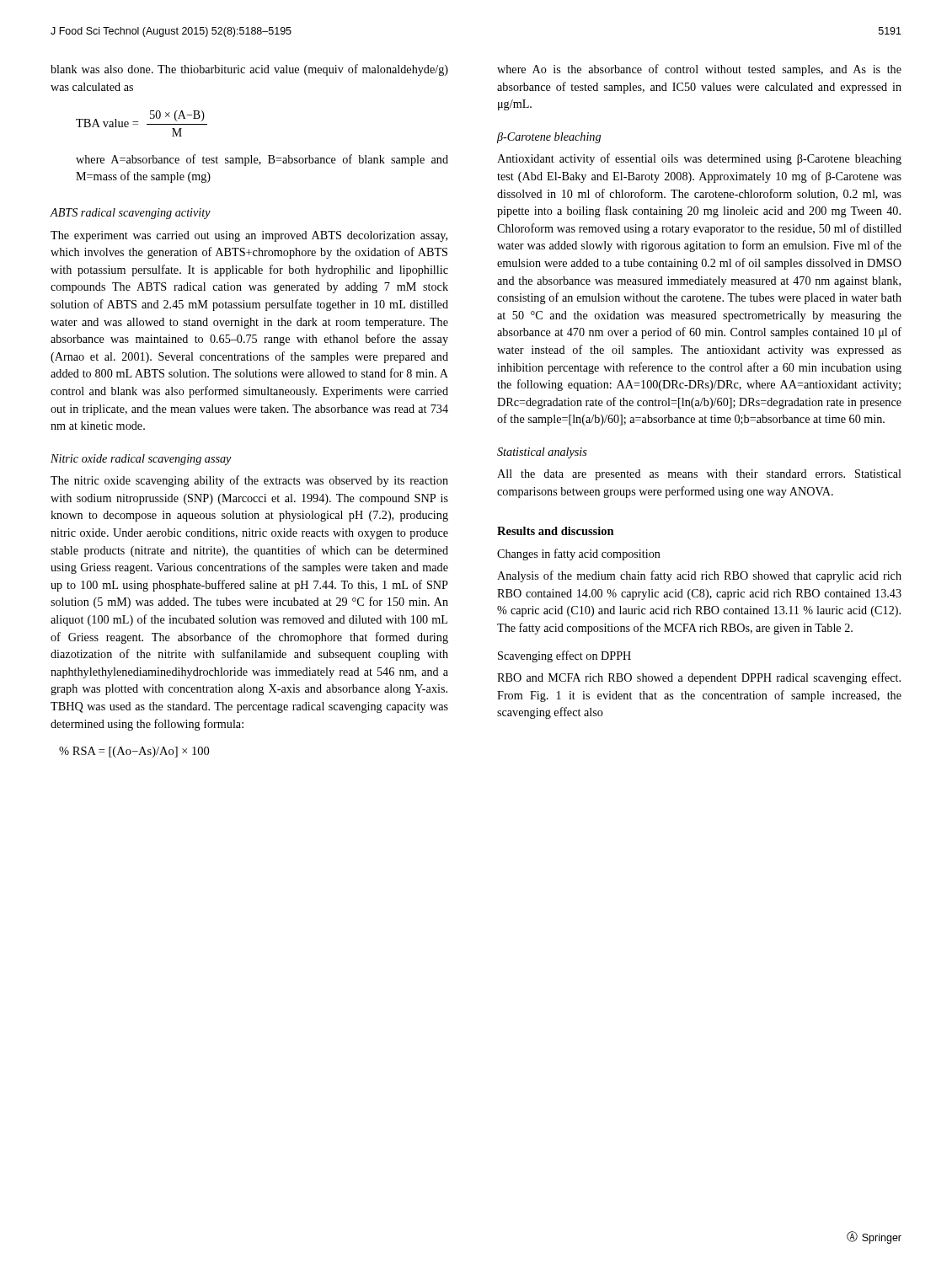Navigate to the element starting "Antioxidant activity of"
This screenshot has width=952, height=1264.
coord(699,289)
